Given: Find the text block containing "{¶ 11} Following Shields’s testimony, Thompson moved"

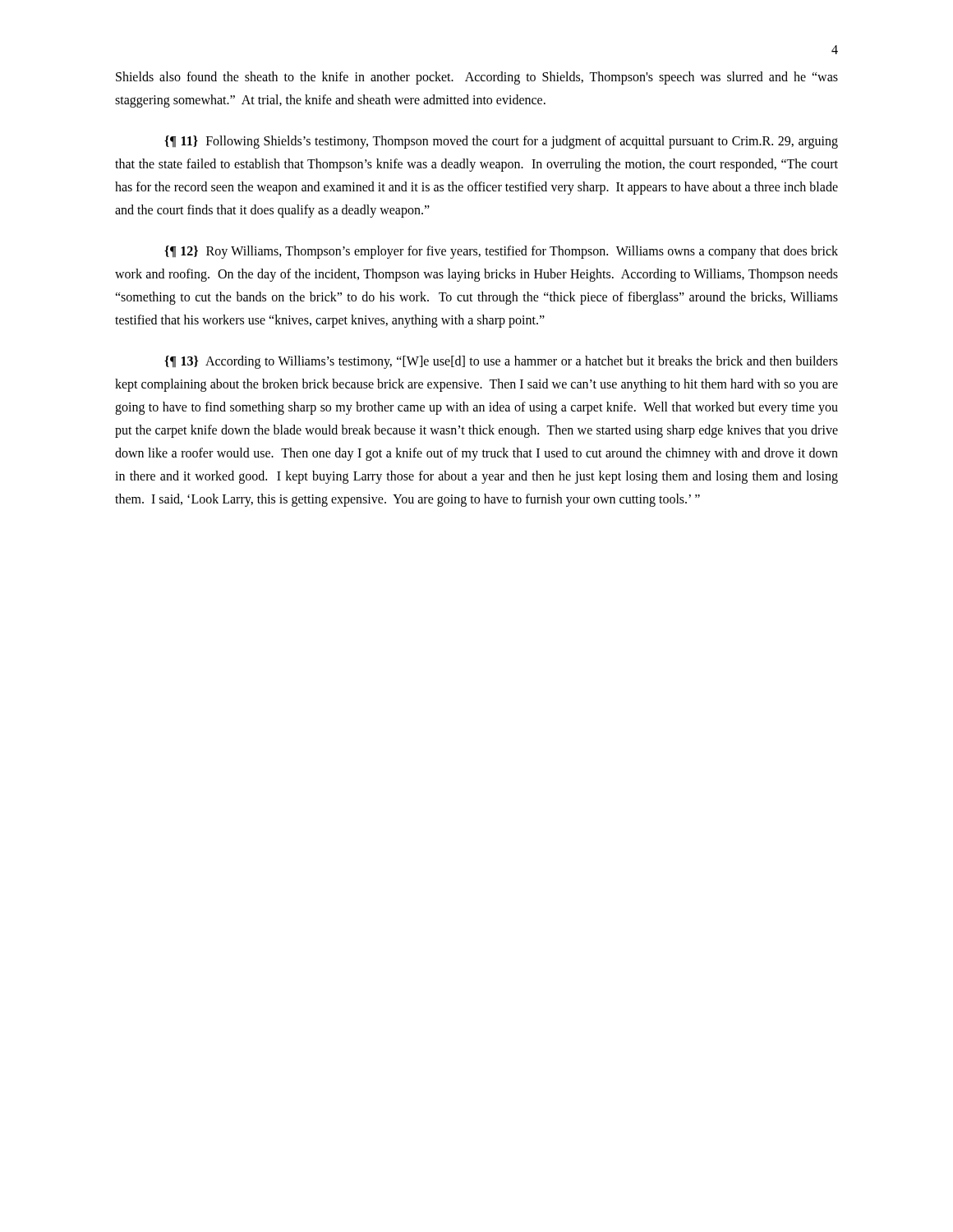Looking at the screenshot, I should [x=476, y=175].
